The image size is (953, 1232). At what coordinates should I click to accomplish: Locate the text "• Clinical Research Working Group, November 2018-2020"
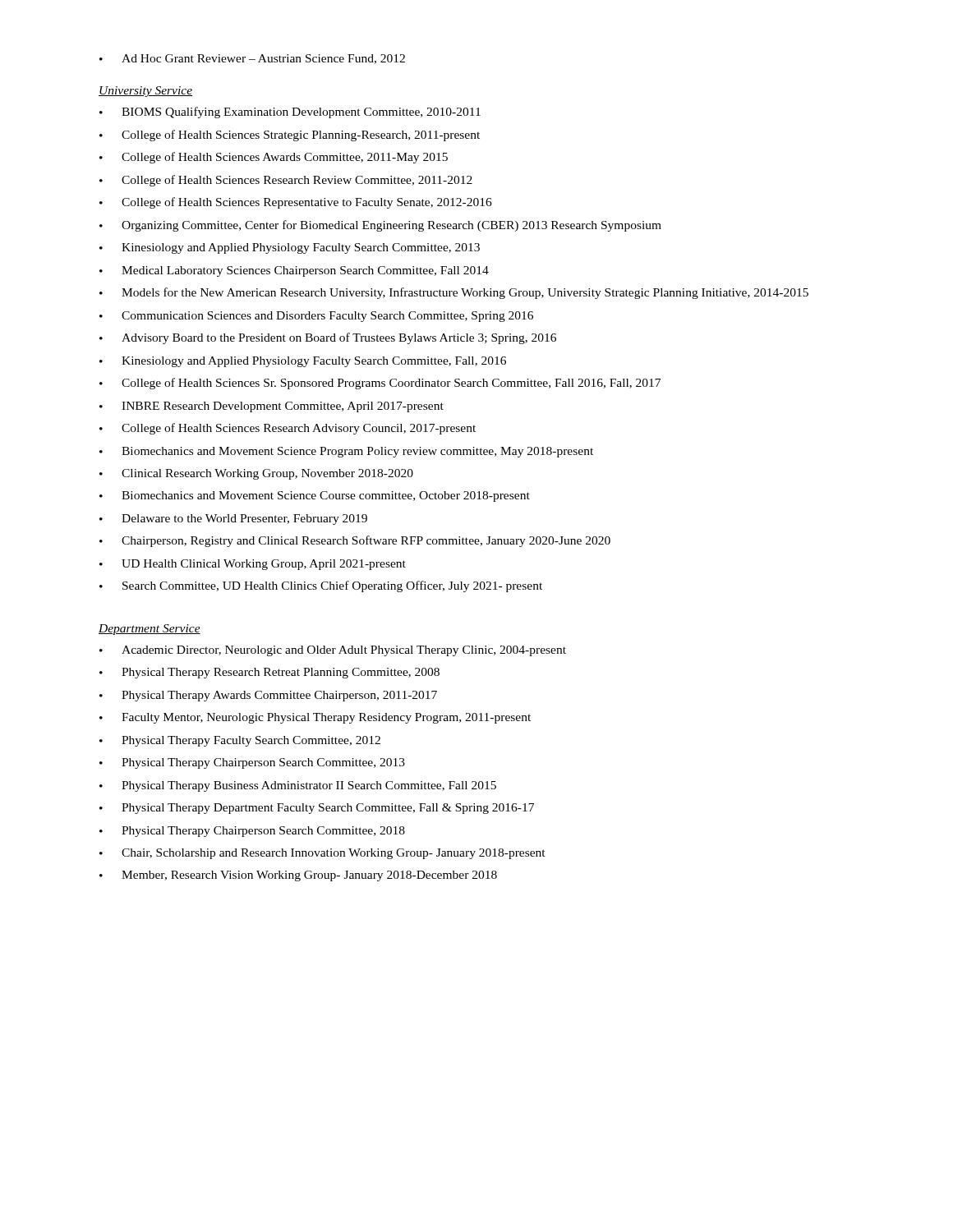256,474
